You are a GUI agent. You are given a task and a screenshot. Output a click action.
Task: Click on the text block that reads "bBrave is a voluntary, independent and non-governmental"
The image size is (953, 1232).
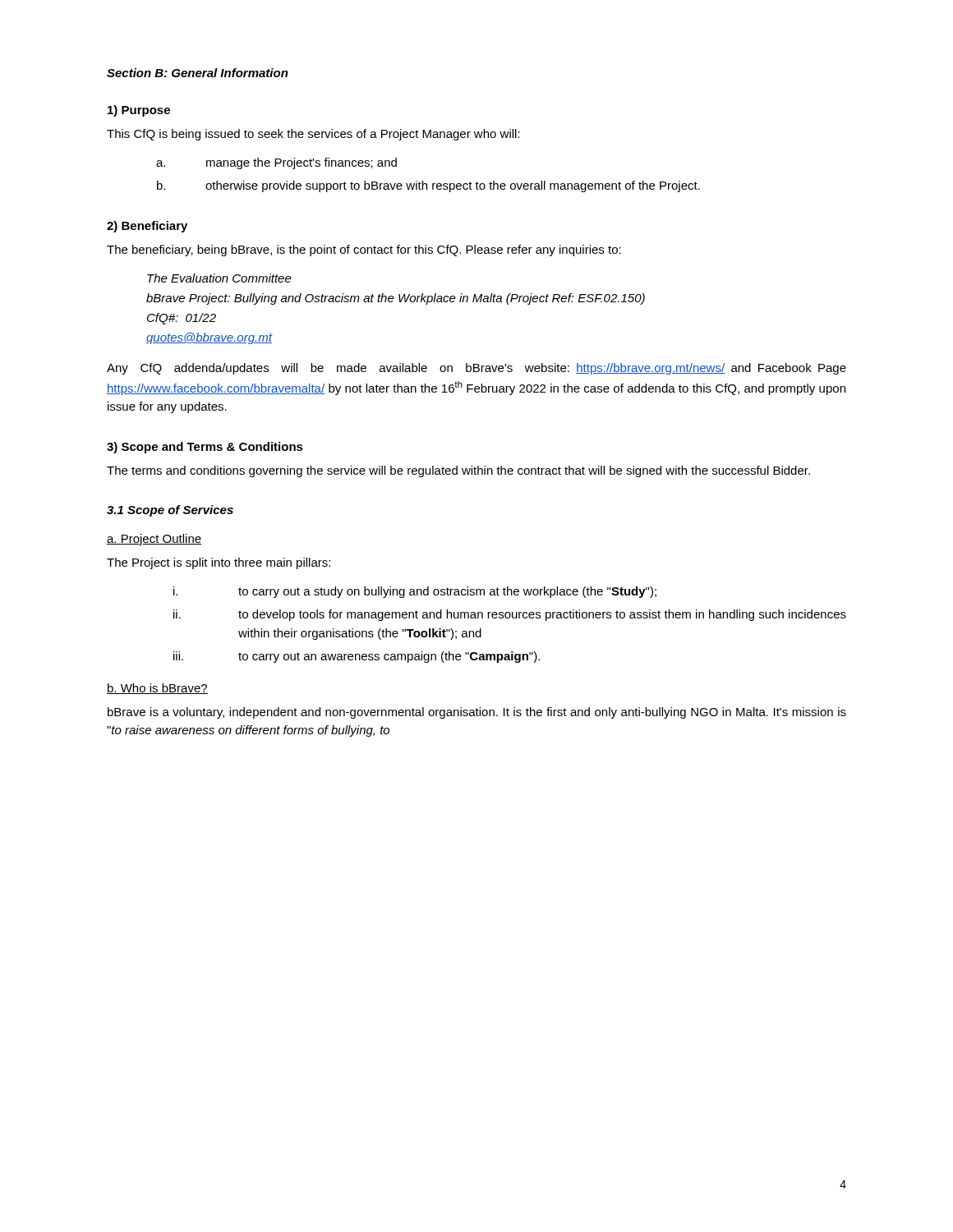pos(476,721)
